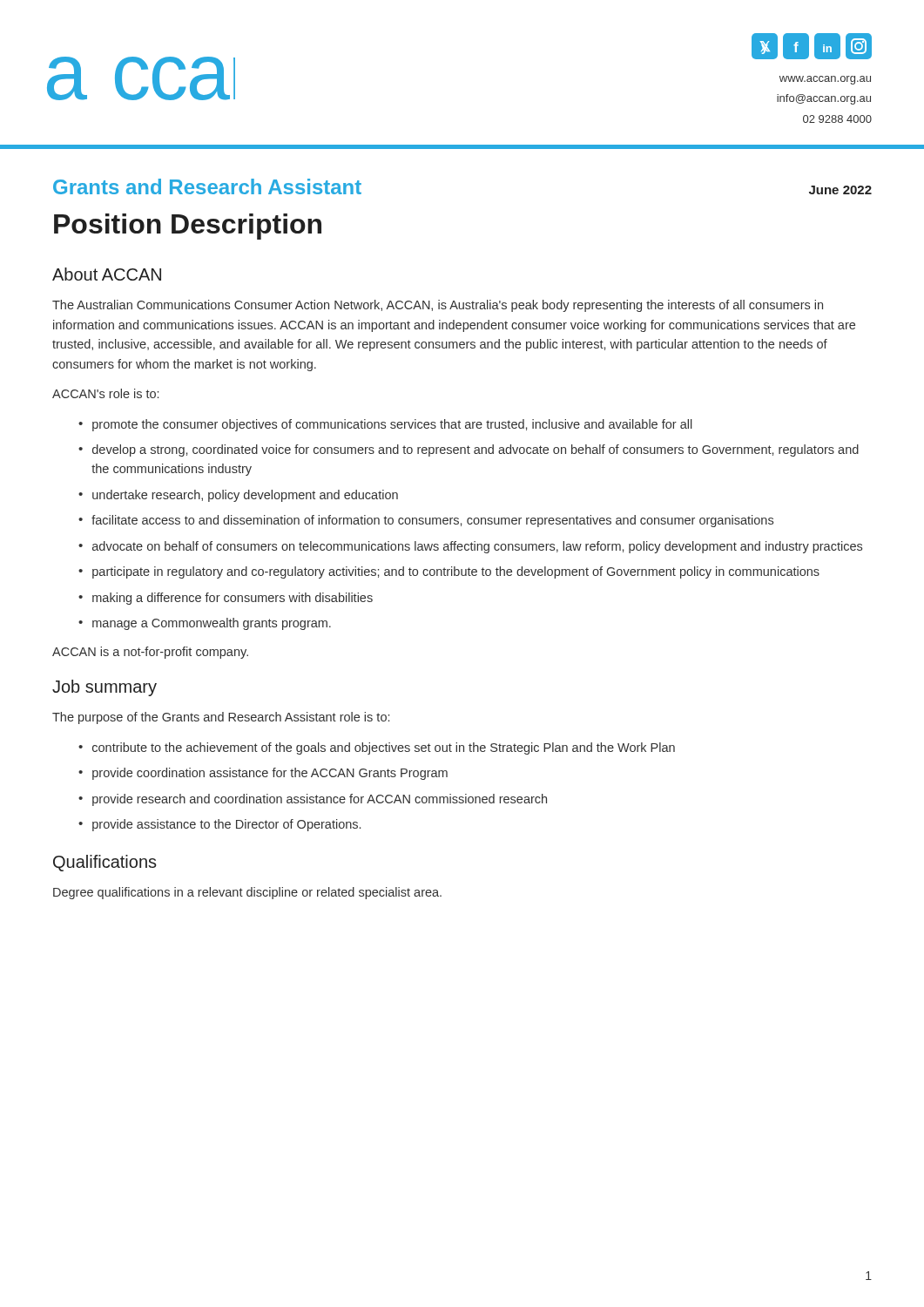Click the title
Viewport: 924px width, 1307px height.
click(188, 224)
